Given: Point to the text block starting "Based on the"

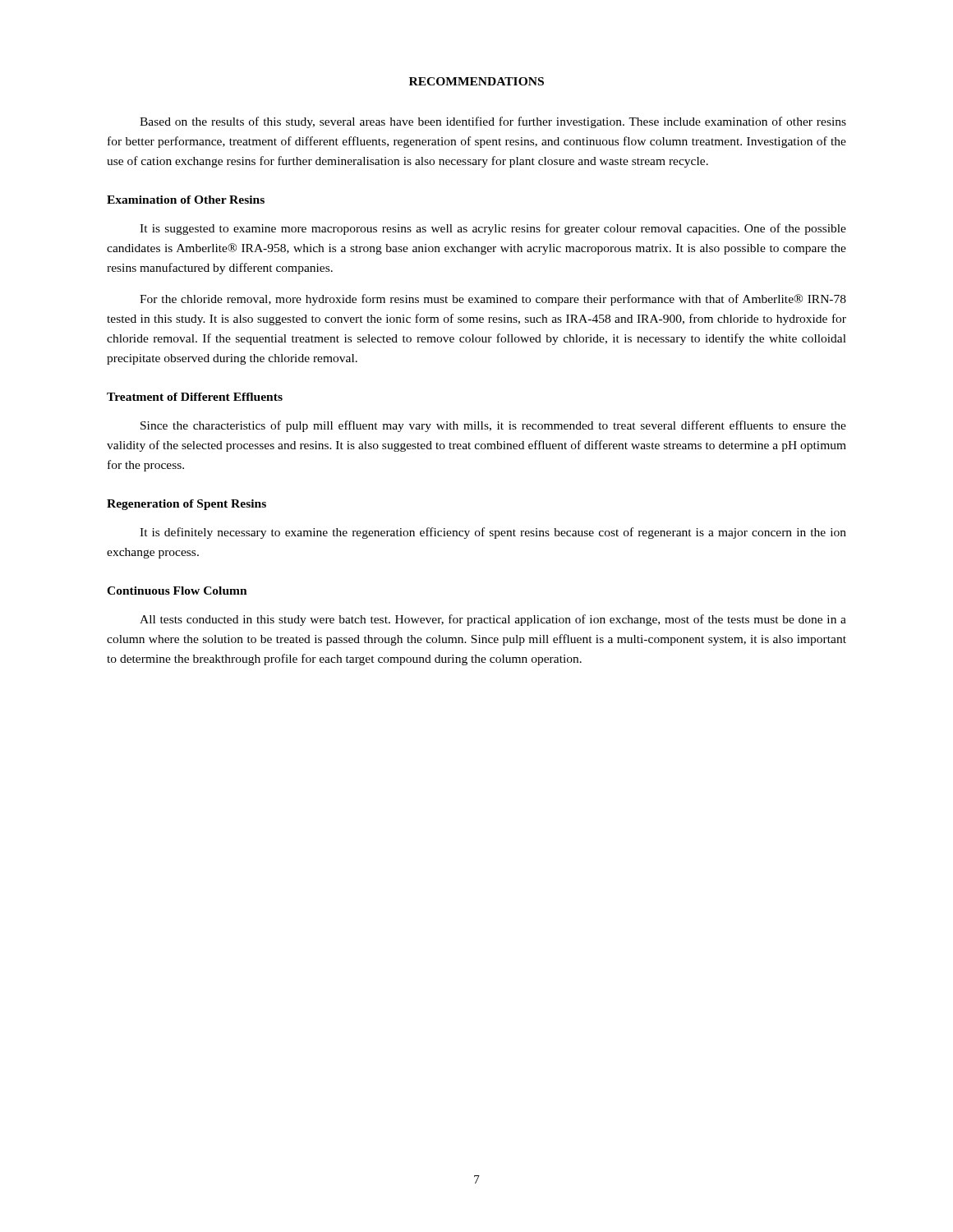Looking at the screenshot, I should point(476,141).
